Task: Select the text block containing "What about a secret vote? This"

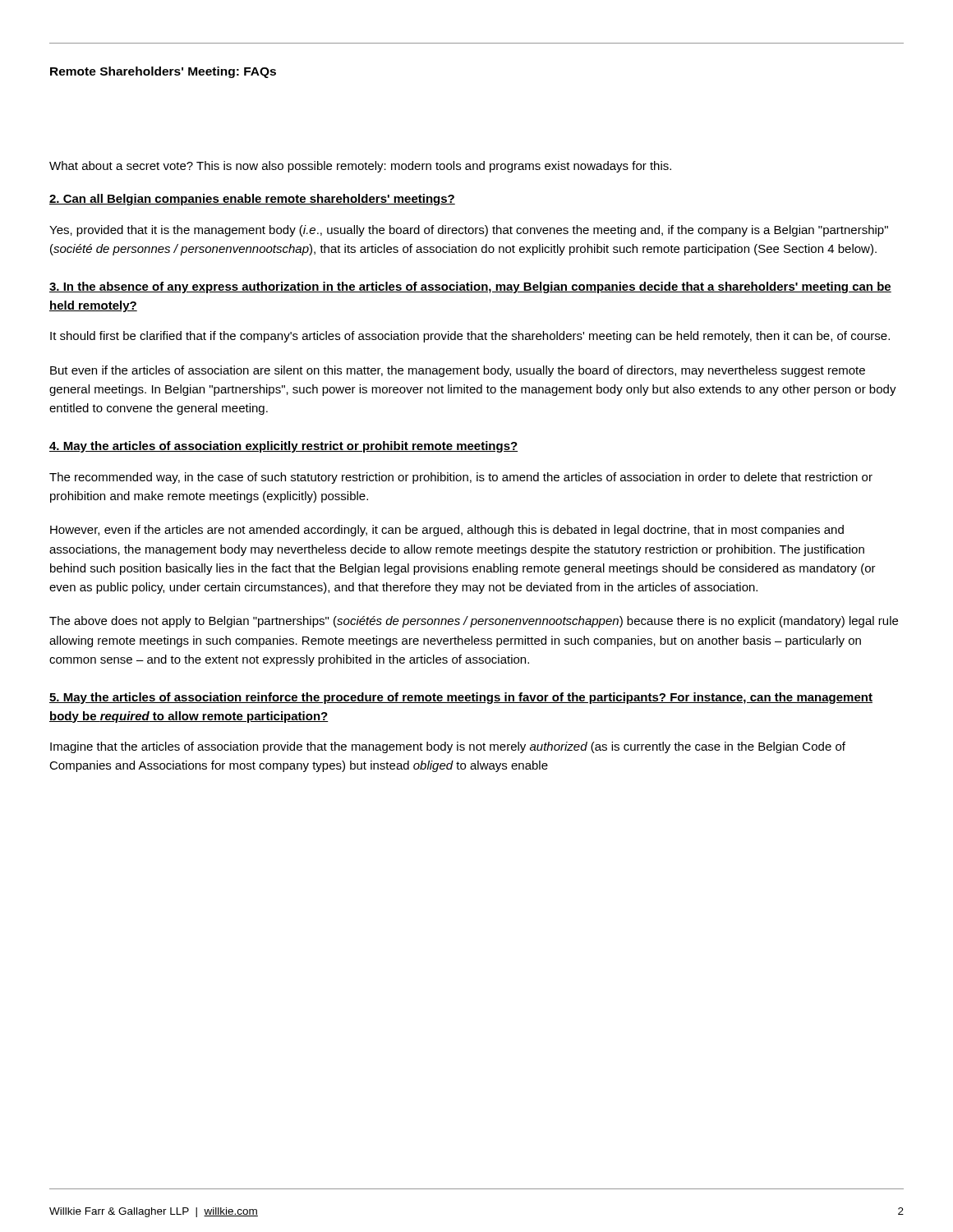Action: tap(361, 166)
